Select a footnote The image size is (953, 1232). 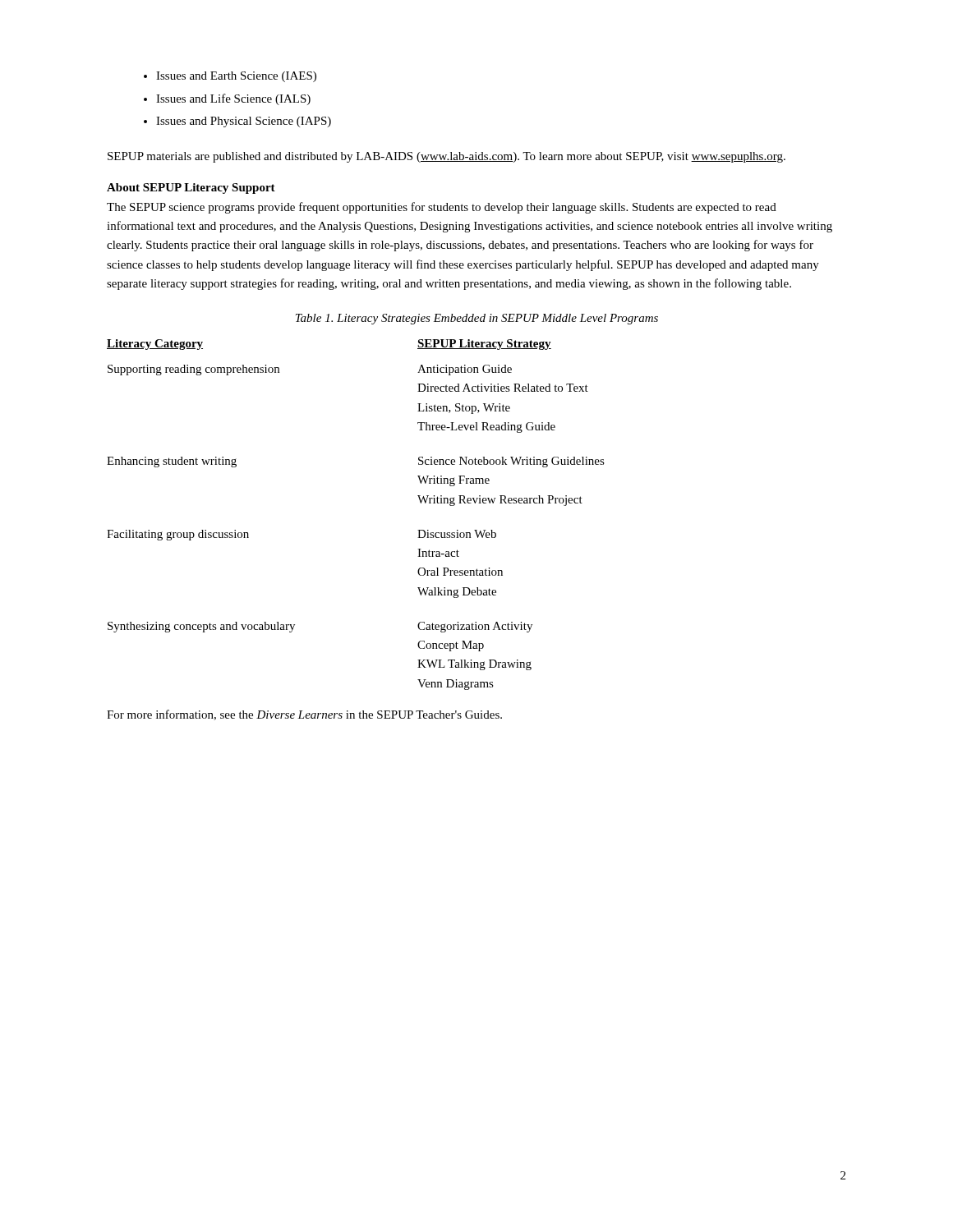coord(305,714)
